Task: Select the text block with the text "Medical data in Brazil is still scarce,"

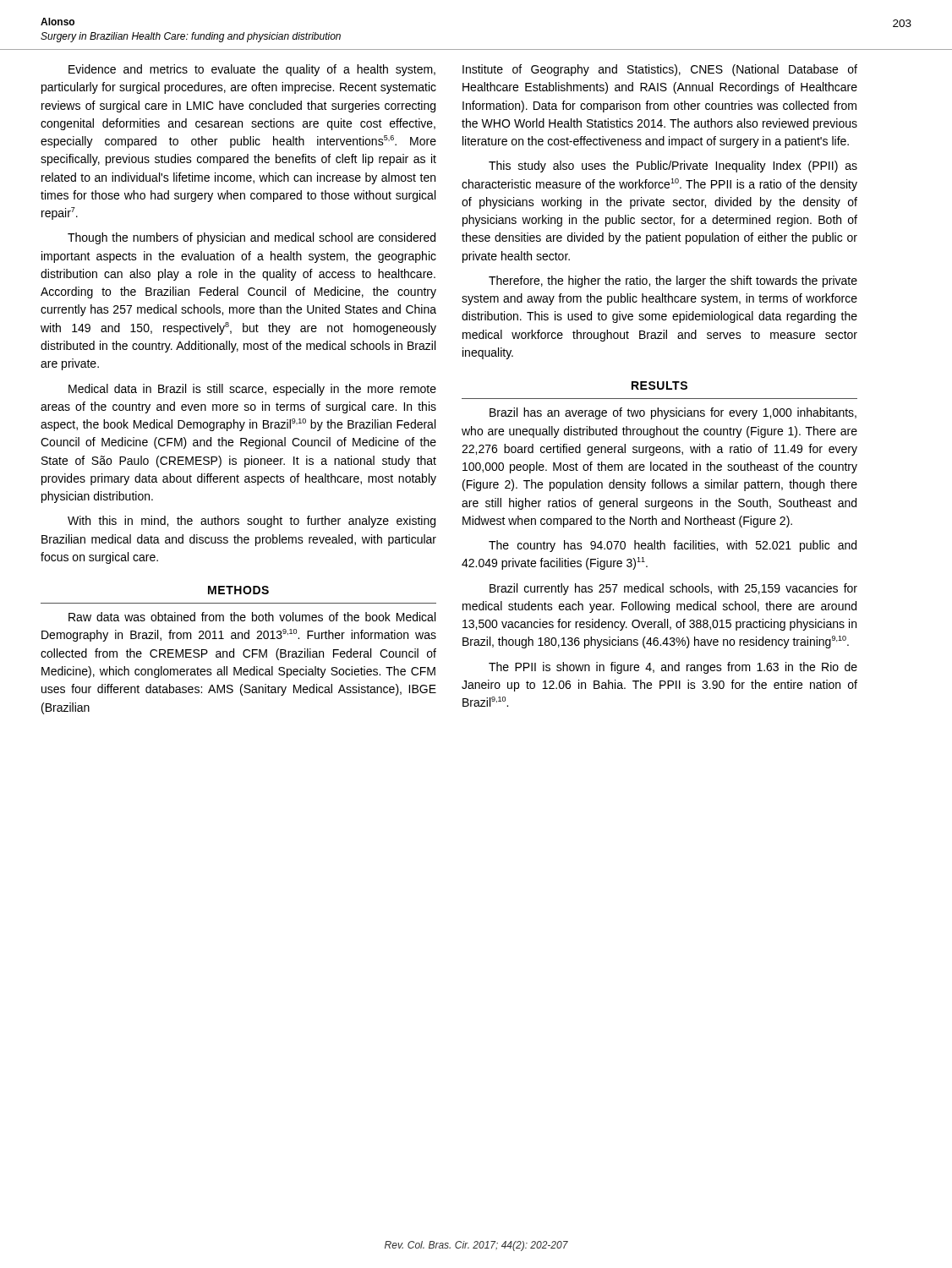Action: (238, 443)
